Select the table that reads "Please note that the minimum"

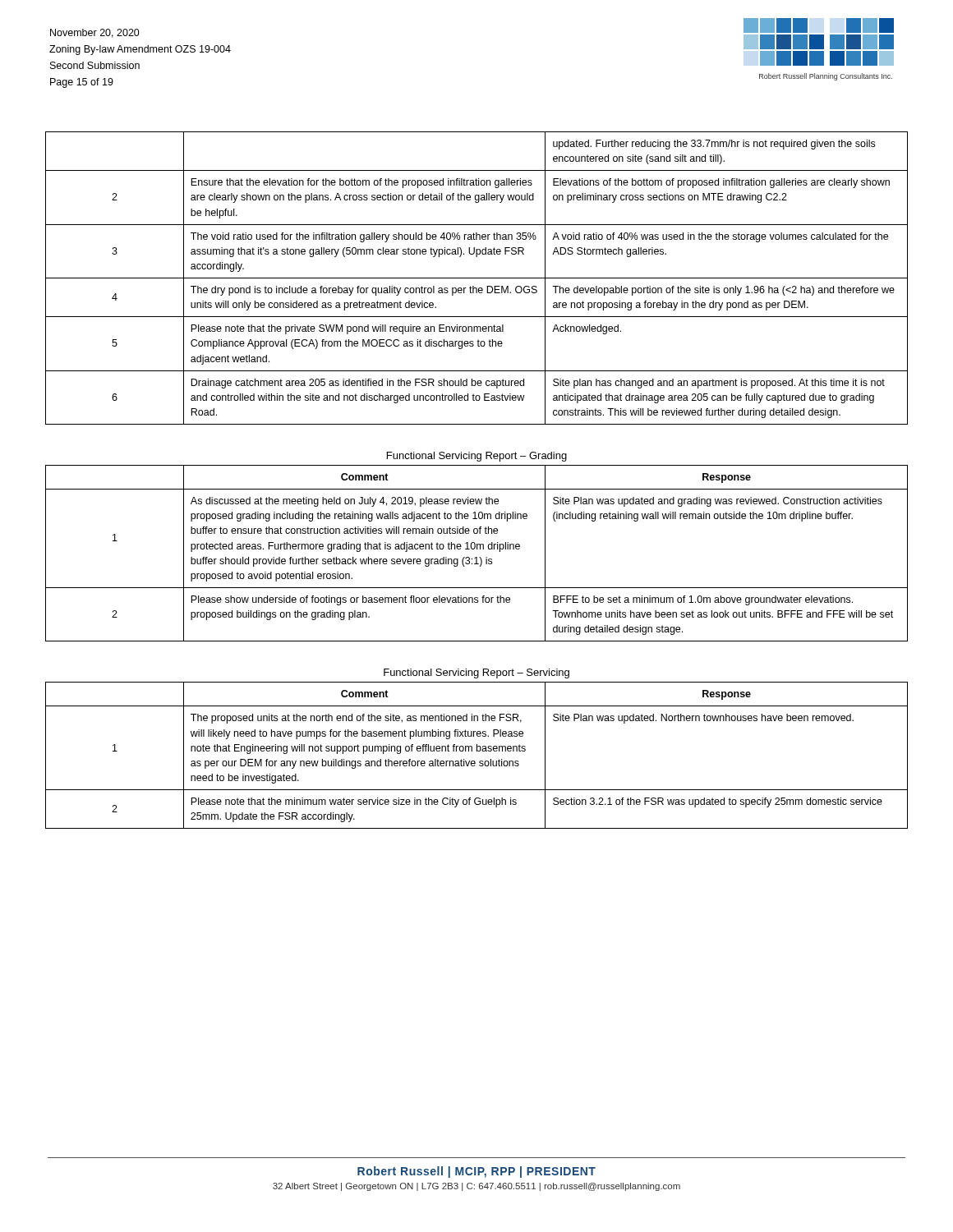476,755
